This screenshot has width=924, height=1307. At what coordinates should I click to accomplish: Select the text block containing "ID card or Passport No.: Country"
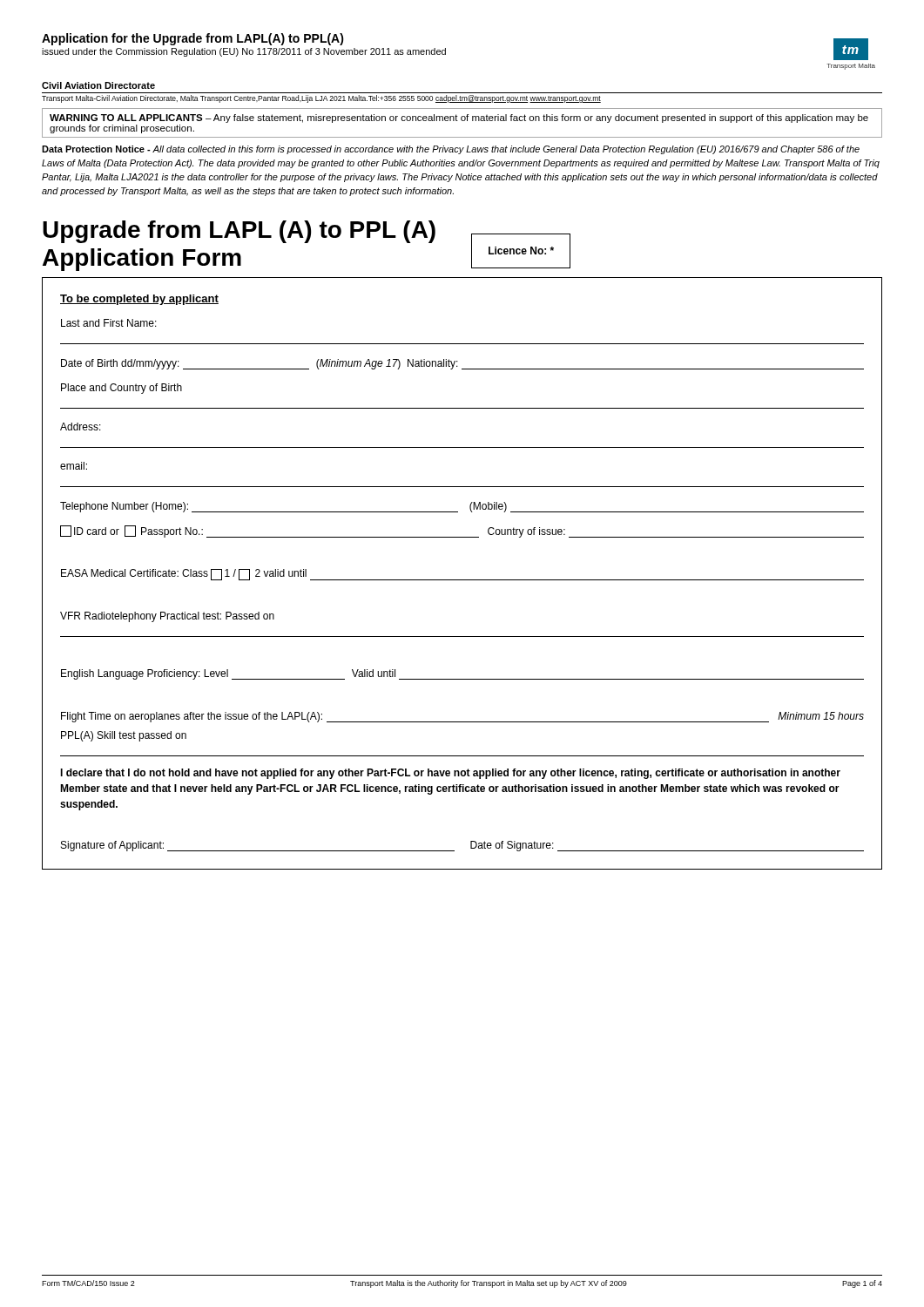click(x=462, y=531)
